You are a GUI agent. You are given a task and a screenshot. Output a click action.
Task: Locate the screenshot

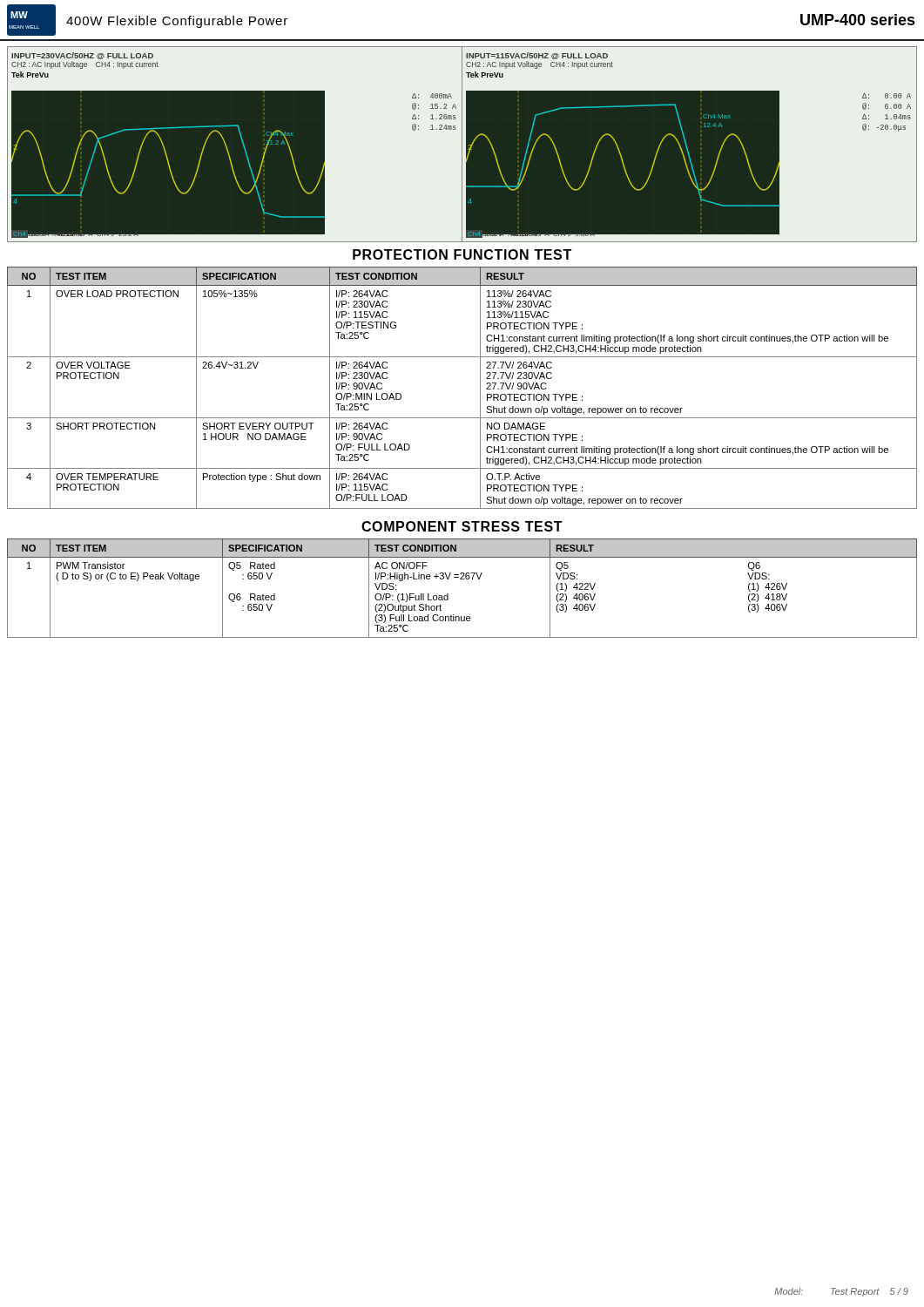(462, 144)
